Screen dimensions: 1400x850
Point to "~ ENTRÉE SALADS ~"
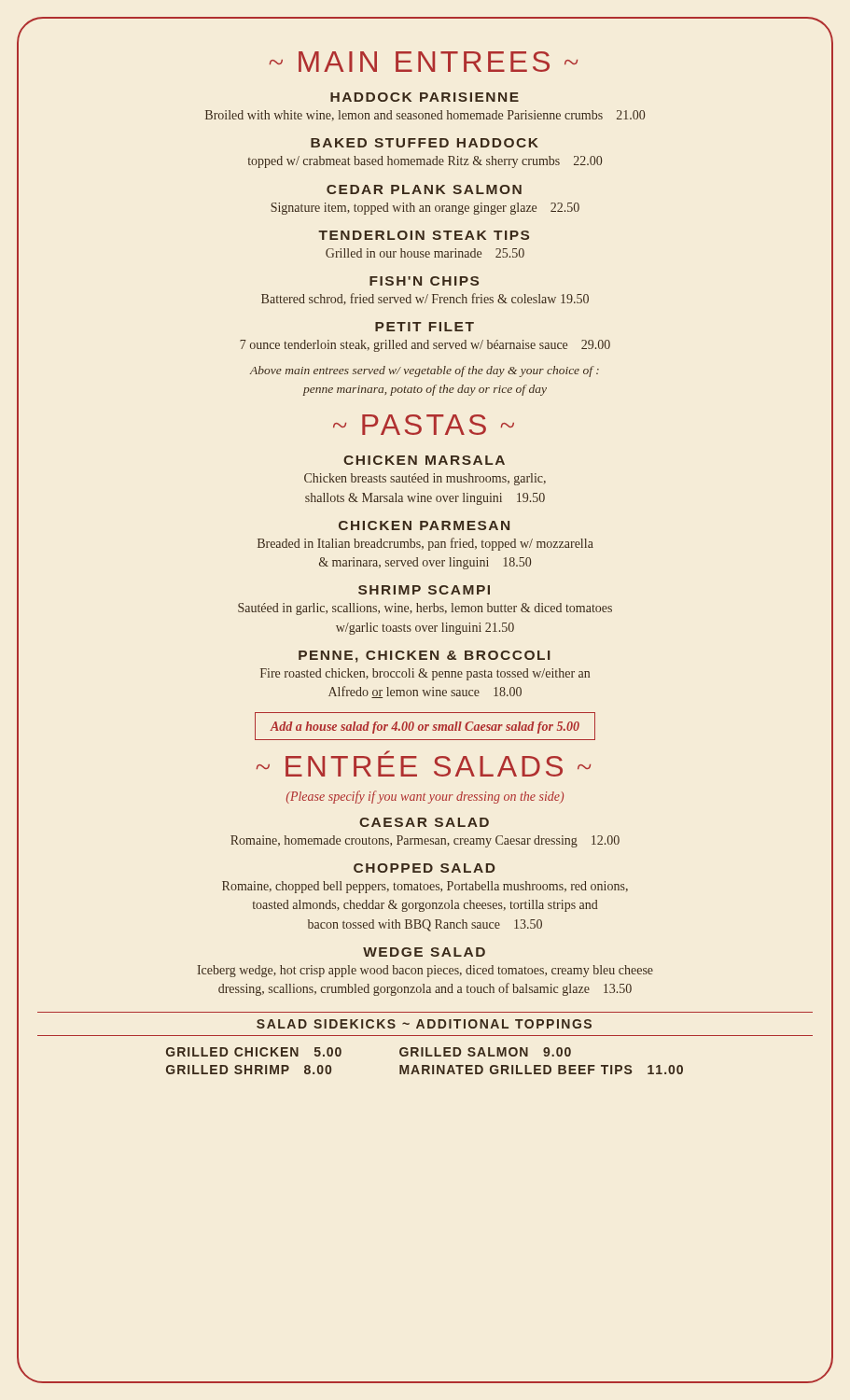click(x=425, y=766)
